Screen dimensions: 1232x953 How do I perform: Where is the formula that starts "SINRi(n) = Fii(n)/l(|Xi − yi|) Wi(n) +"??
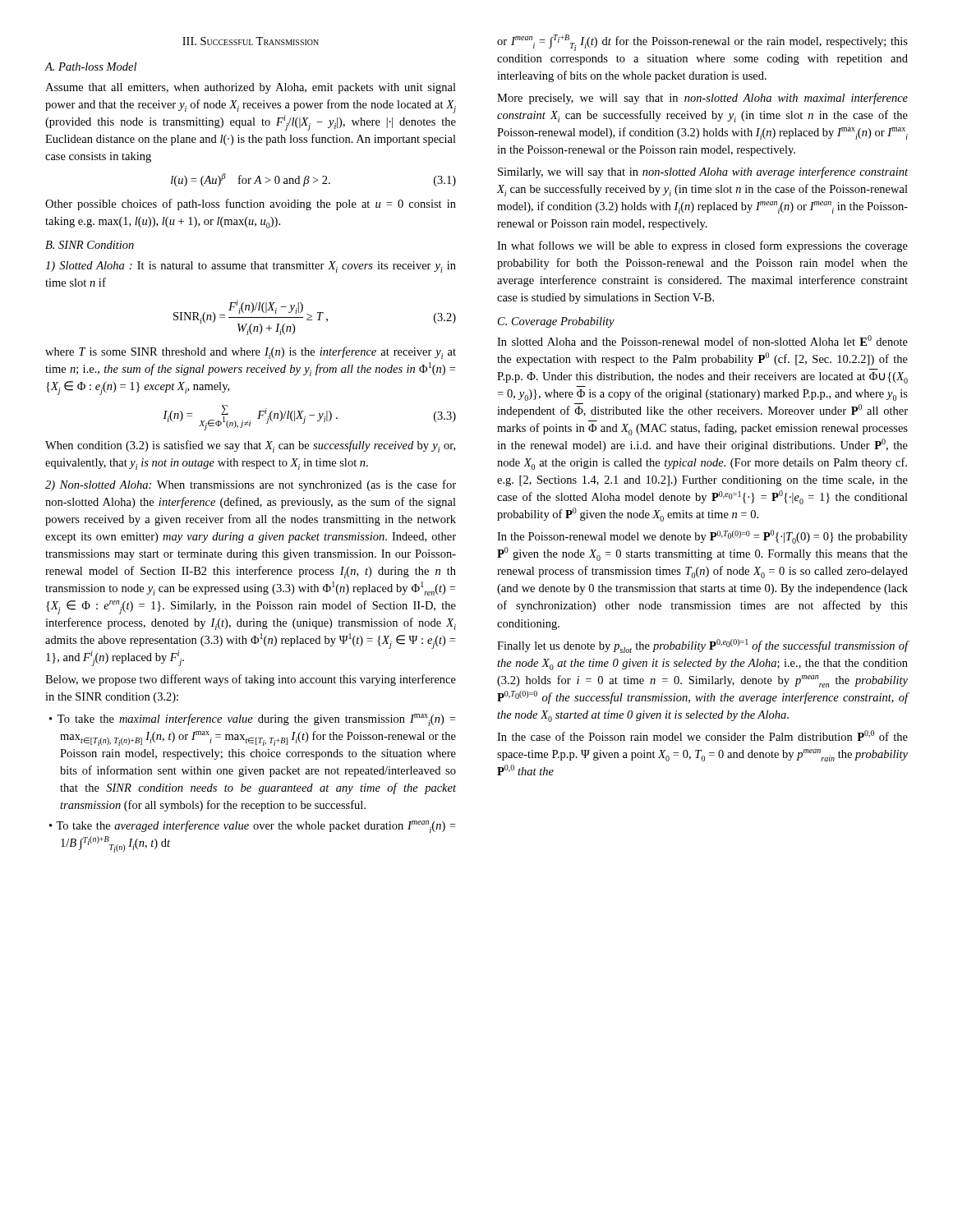(314, 318)
